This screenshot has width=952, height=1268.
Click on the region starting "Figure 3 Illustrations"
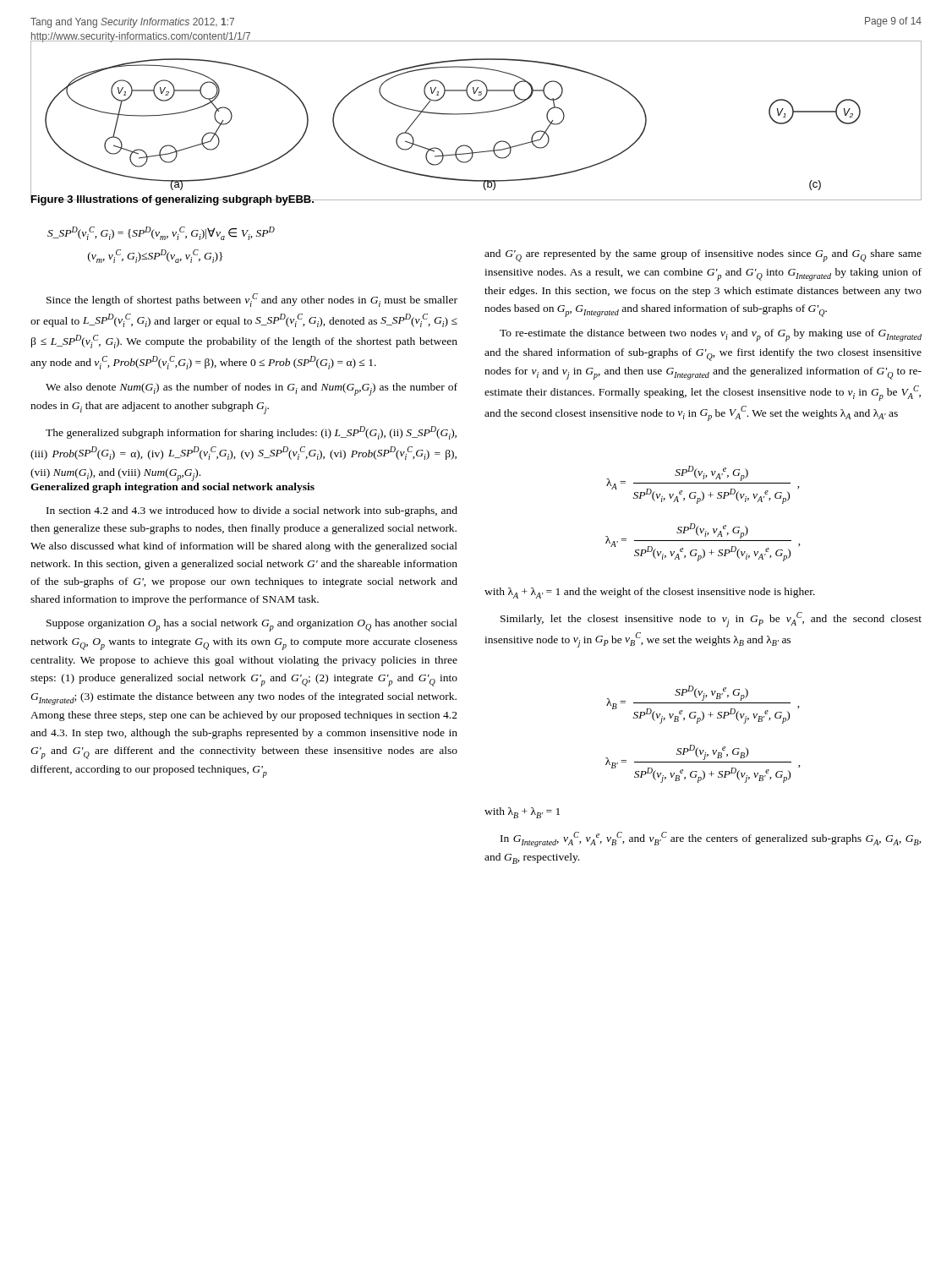(x=172, y=199)
